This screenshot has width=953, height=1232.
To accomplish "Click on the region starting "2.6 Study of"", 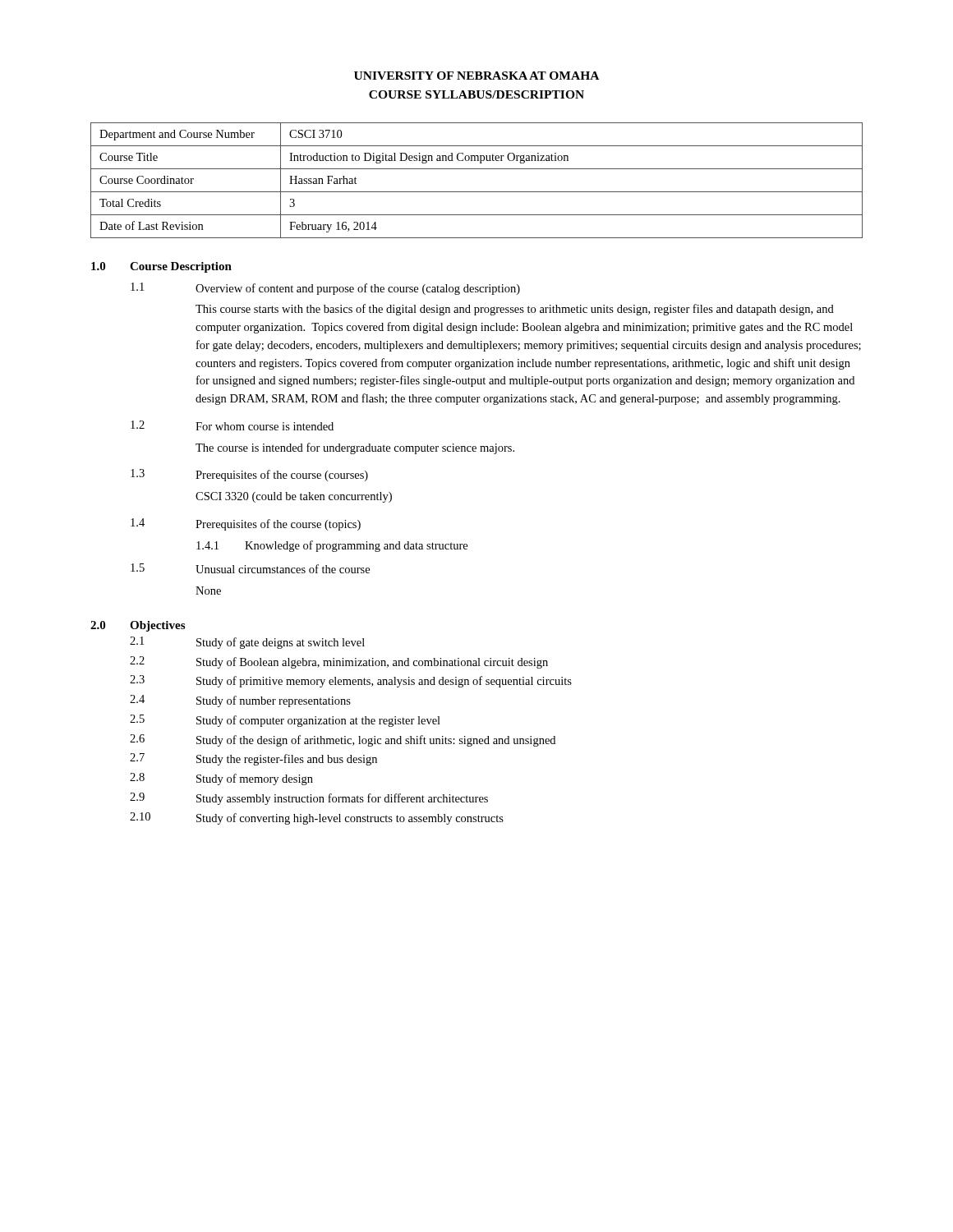I will pyautogui.click(x=323, y=740).
